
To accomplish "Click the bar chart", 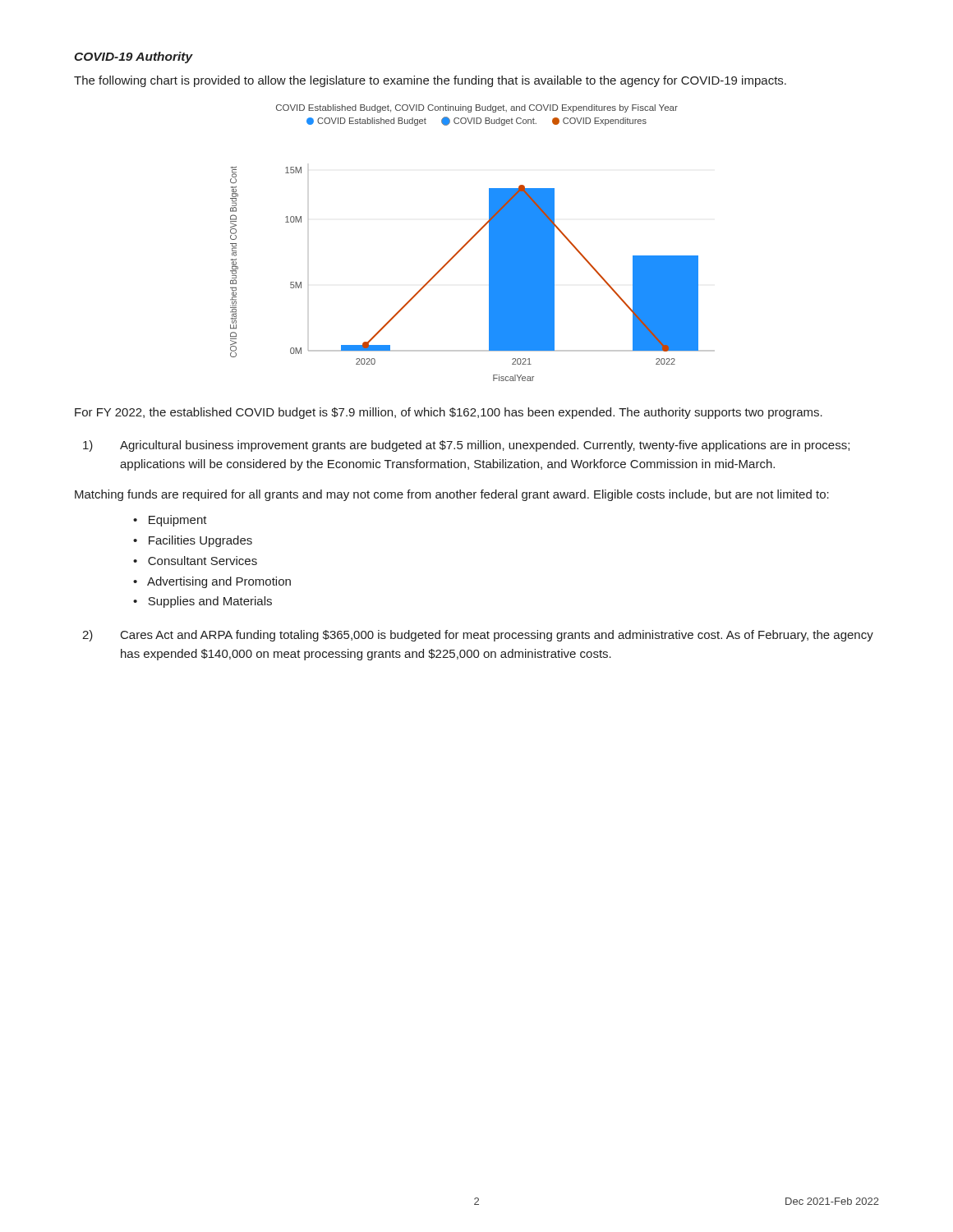I will tap(476, 245).
